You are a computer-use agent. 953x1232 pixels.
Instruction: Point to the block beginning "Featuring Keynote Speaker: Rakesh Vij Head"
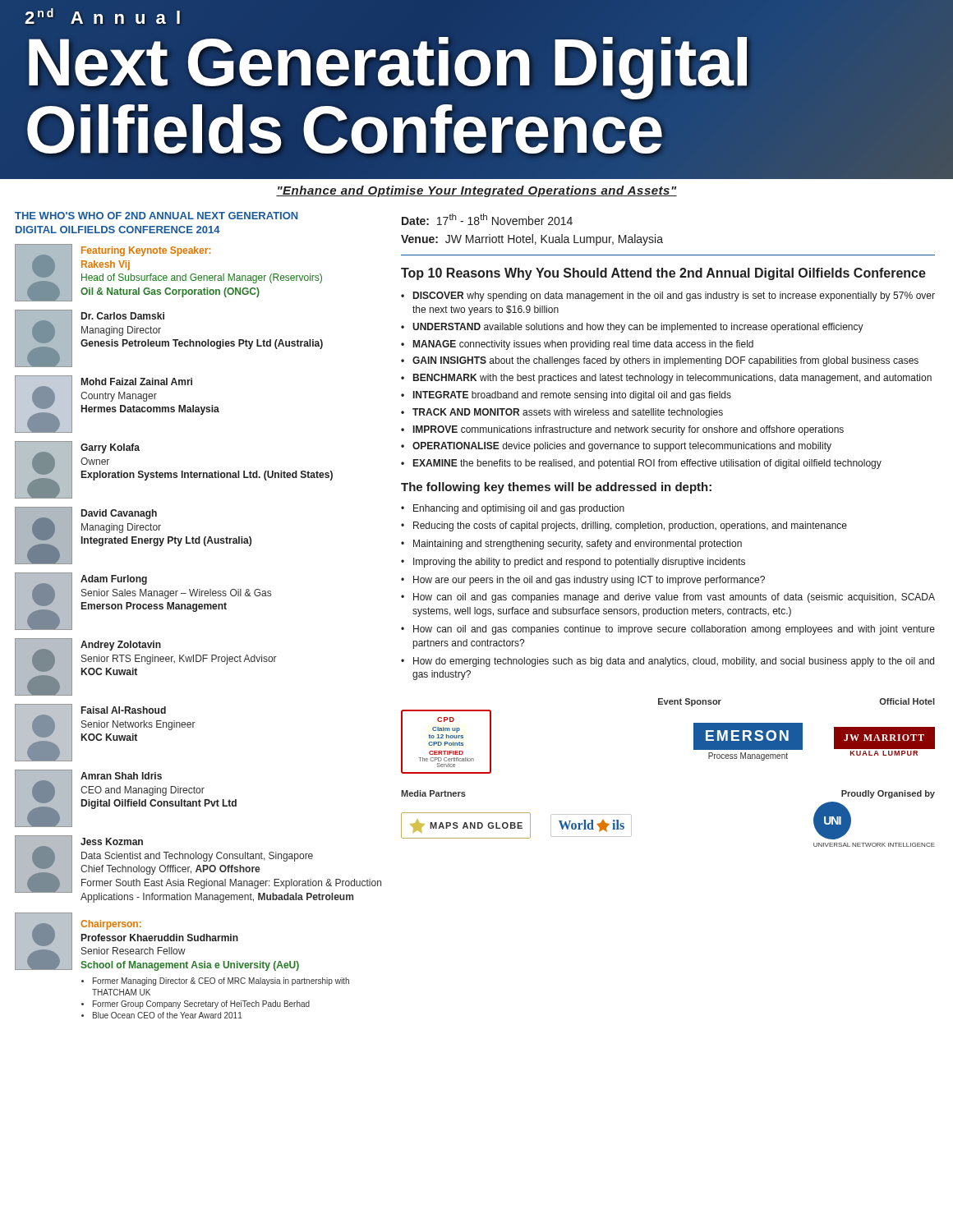pyautogui.click(x=169, y=273)
